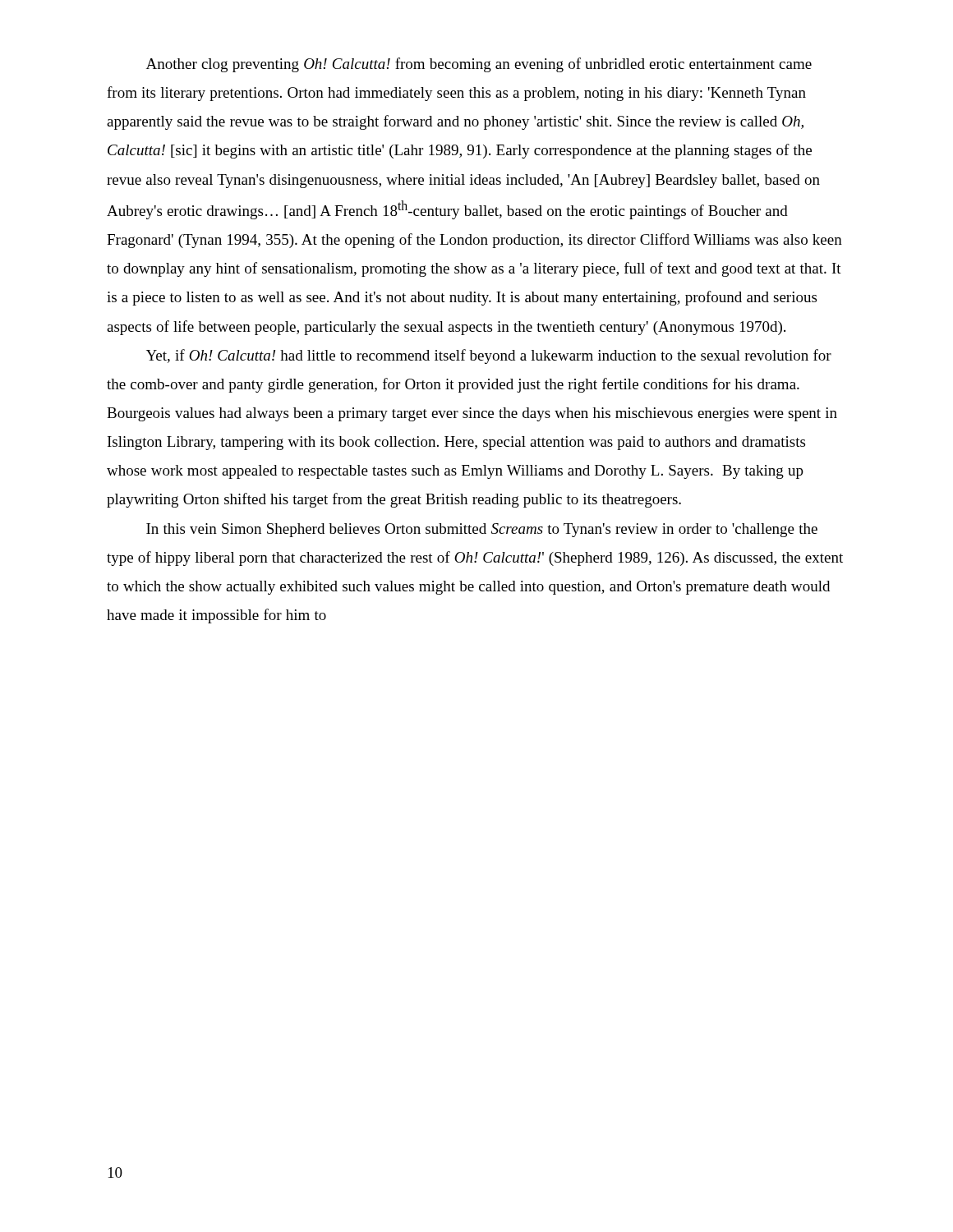Find the passage starting "Yet, if Oh!"
953x1232 pixels.
coord(476,427)
